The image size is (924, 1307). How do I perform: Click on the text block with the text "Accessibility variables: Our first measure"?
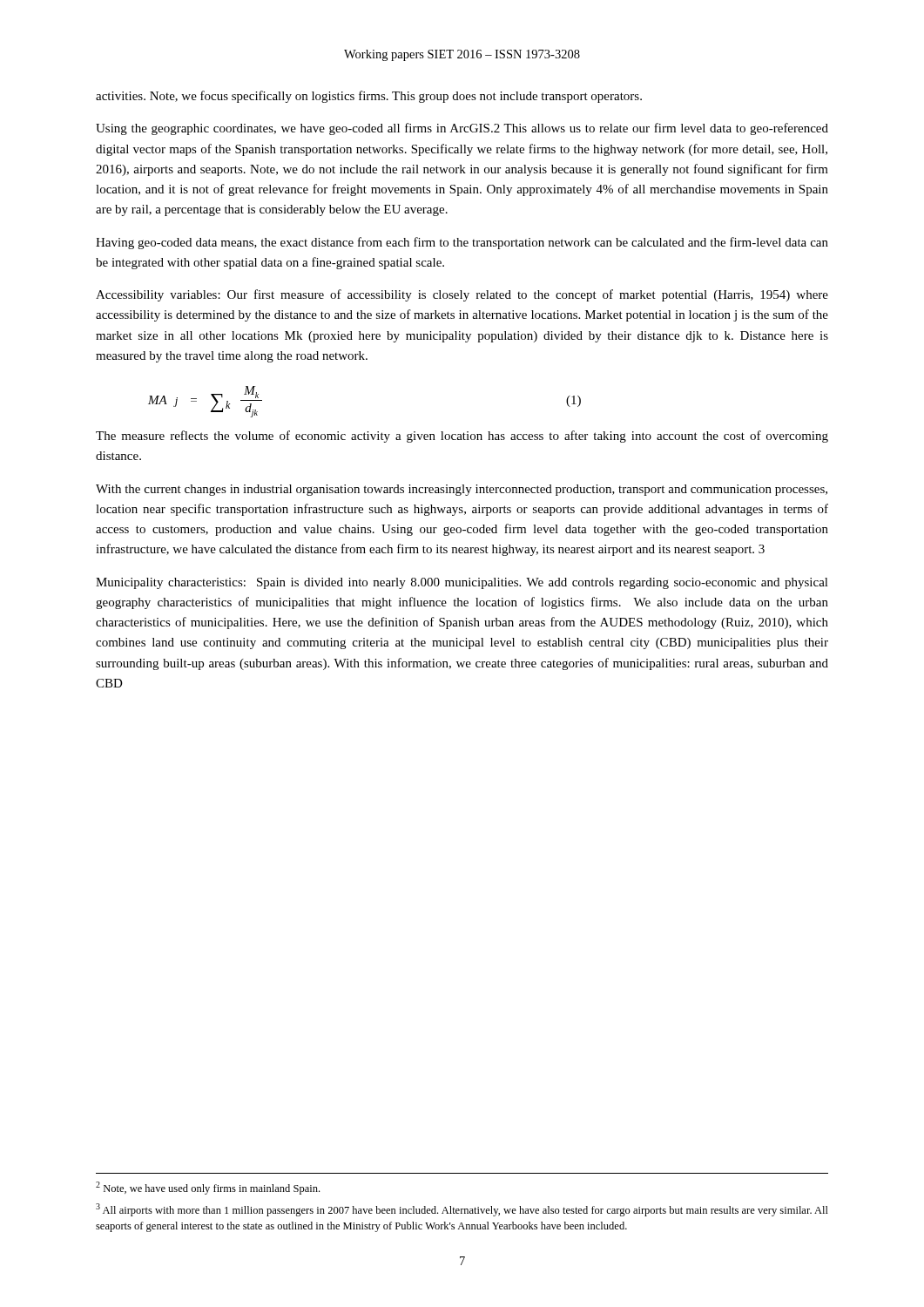tap(462, 325)
